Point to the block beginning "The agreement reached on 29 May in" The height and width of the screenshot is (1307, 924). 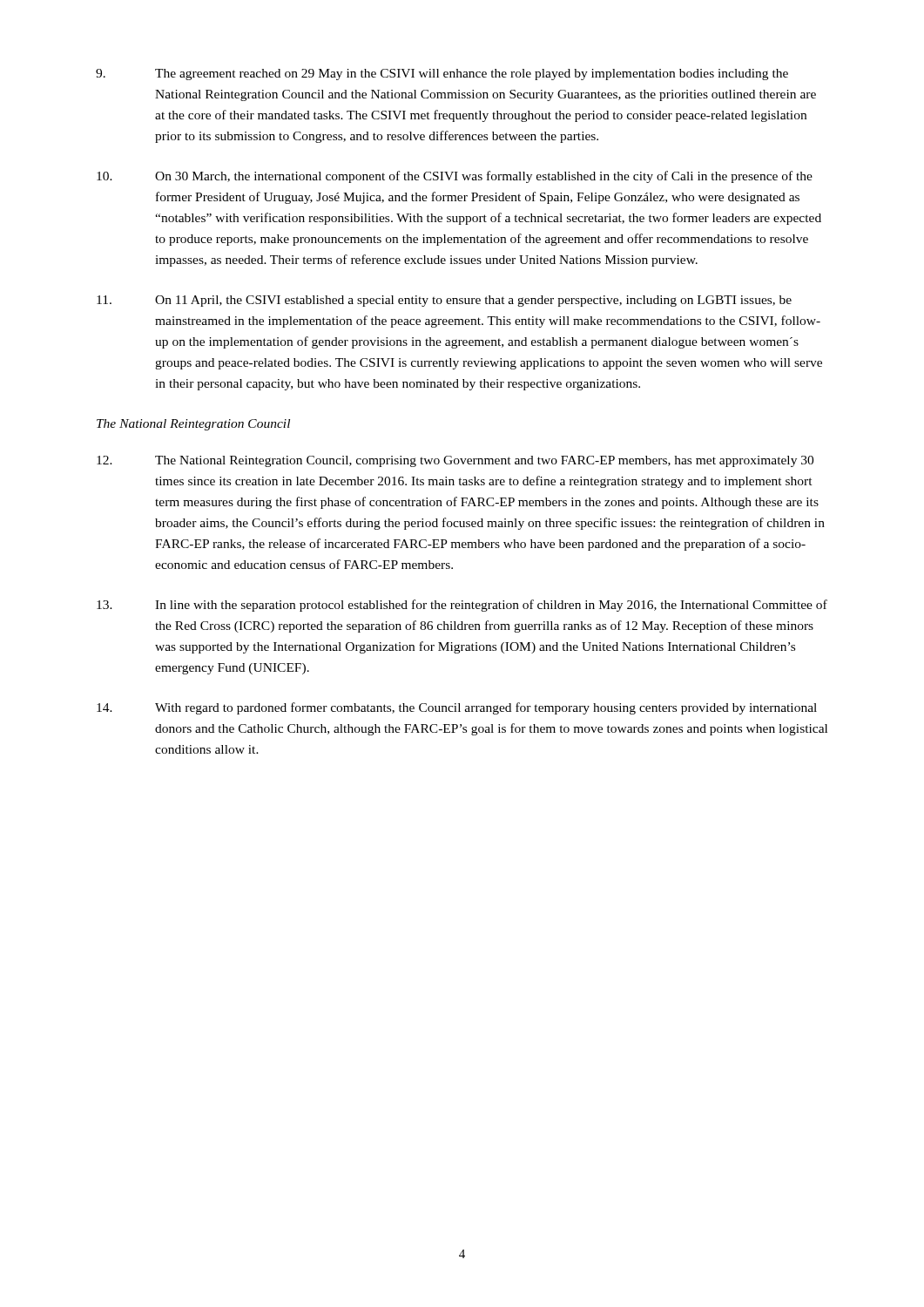462,105
